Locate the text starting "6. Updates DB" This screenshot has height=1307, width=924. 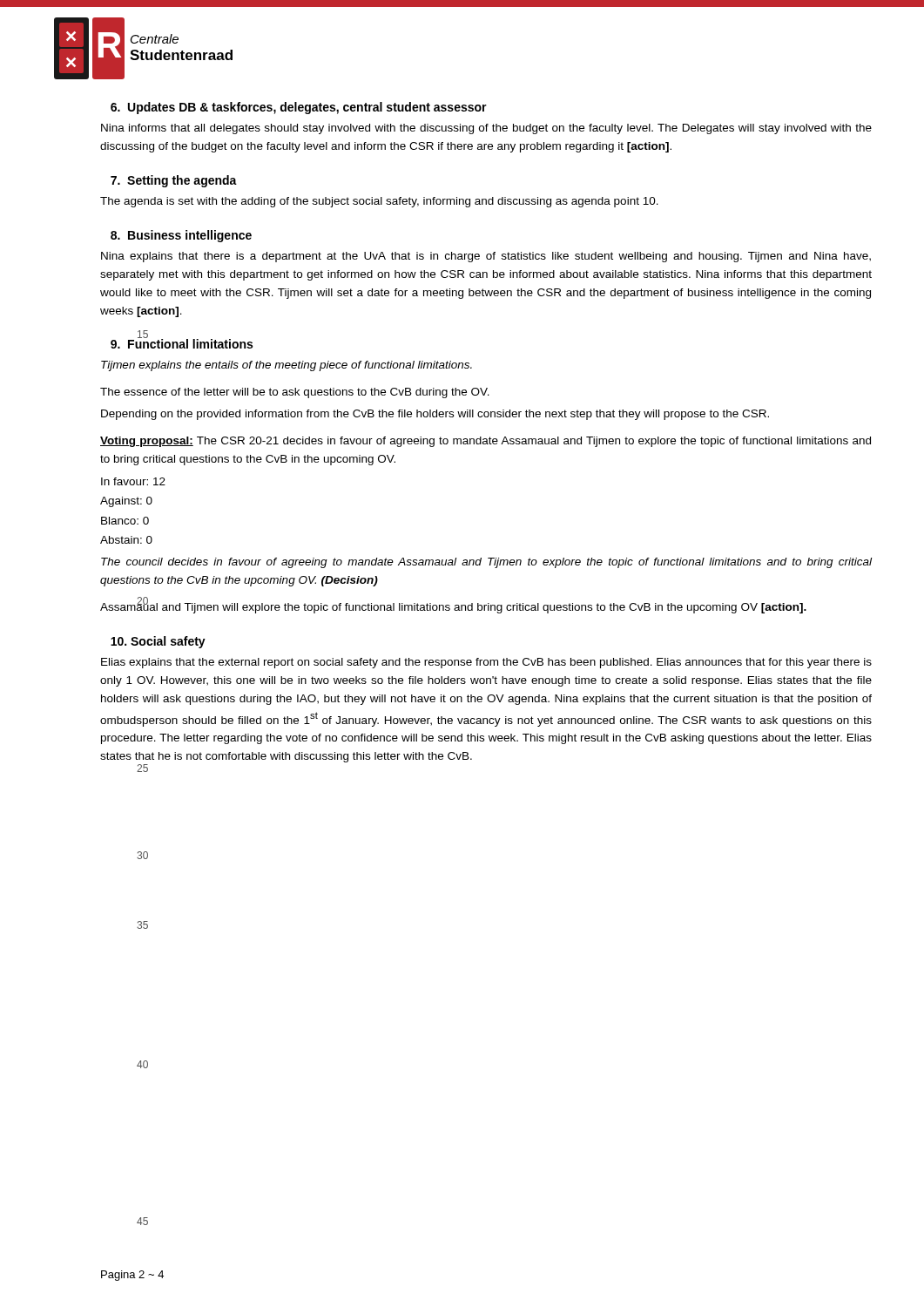point(293,107)
